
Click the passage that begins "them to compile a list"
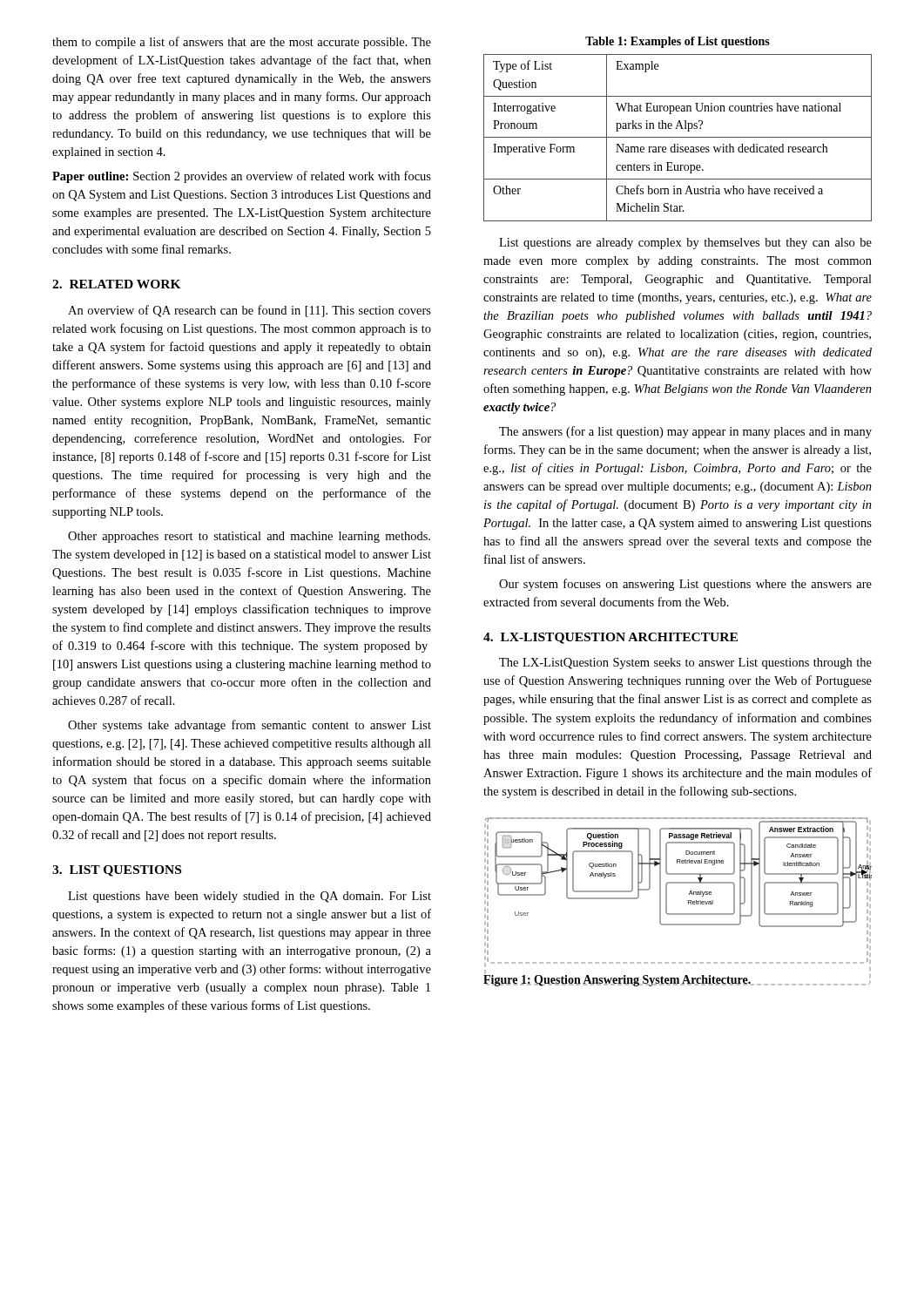242,97
